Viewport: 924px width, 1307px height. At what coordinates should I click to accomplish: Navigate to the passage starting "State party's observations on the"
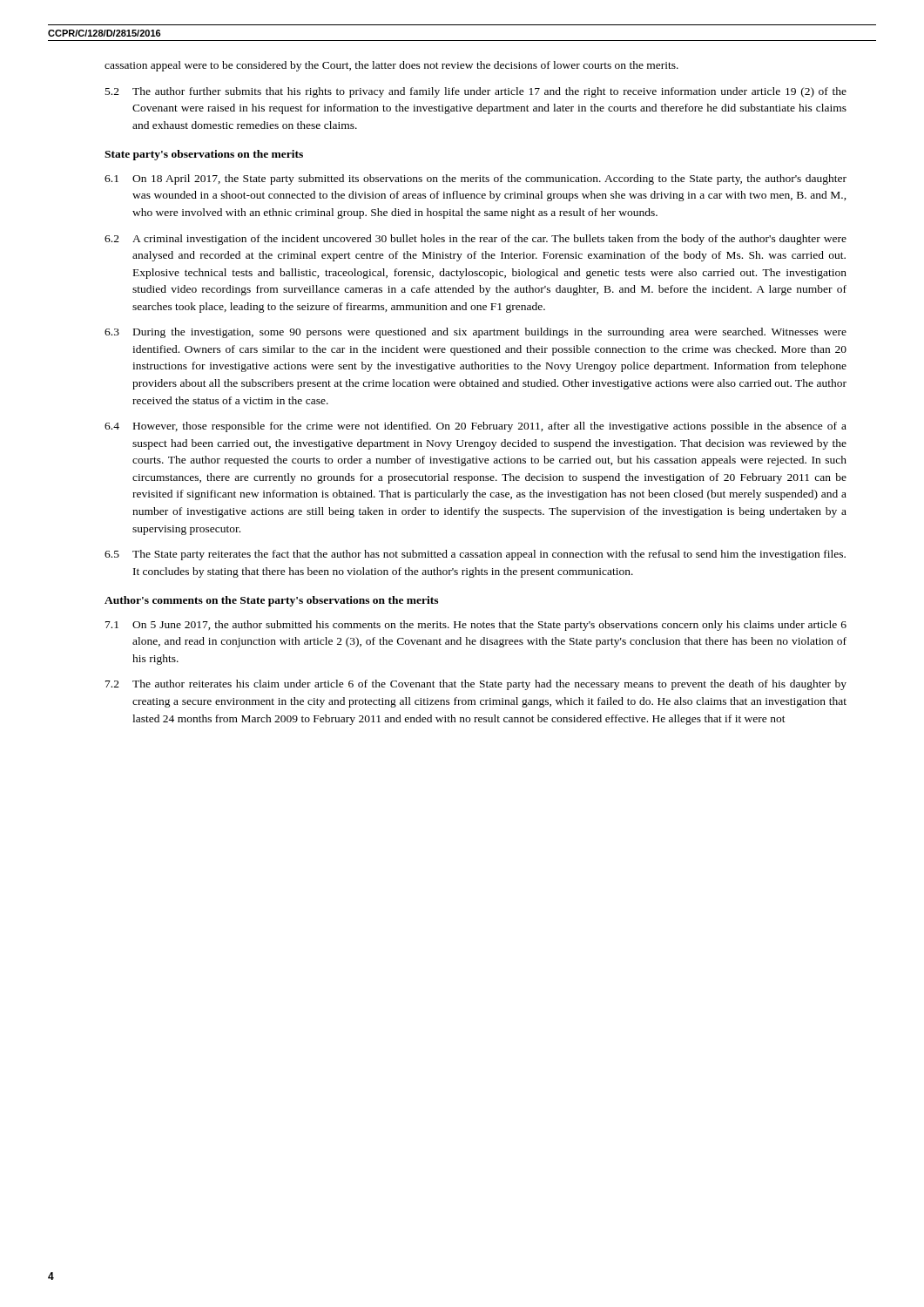[204, 154]
